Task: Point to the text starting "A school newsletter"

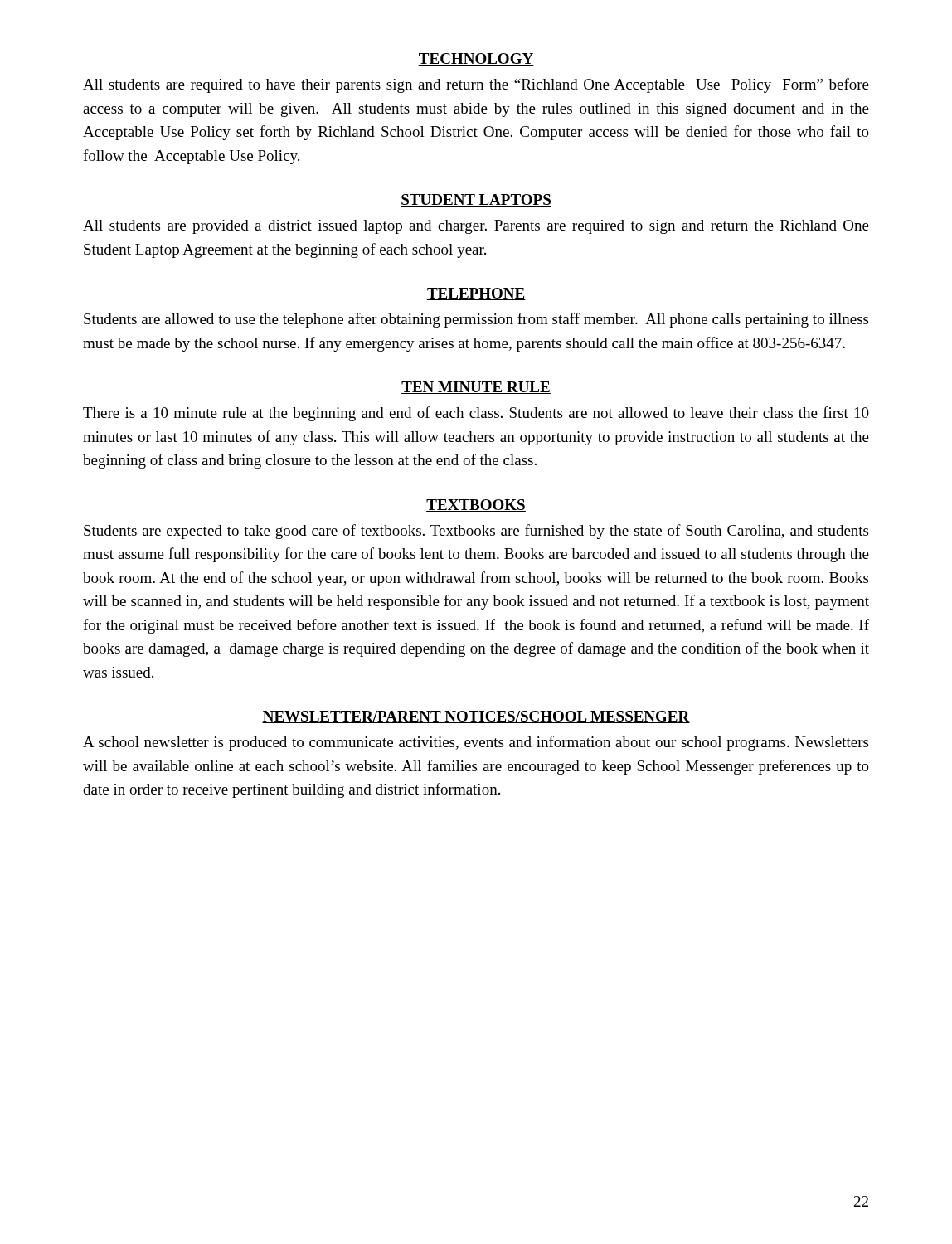Action: point(476,765)
